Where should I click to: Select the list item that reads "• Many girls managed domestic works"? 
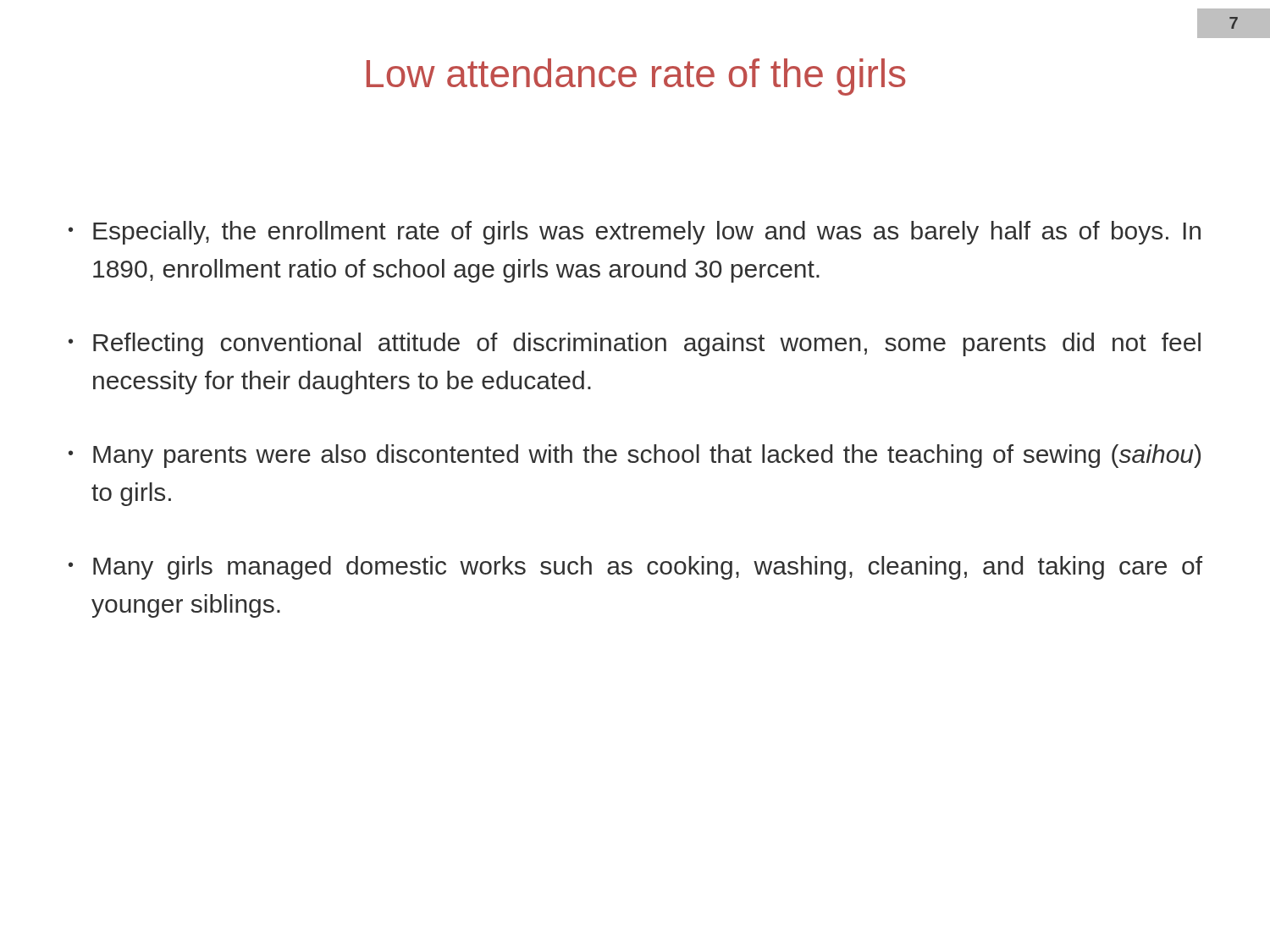635,585
